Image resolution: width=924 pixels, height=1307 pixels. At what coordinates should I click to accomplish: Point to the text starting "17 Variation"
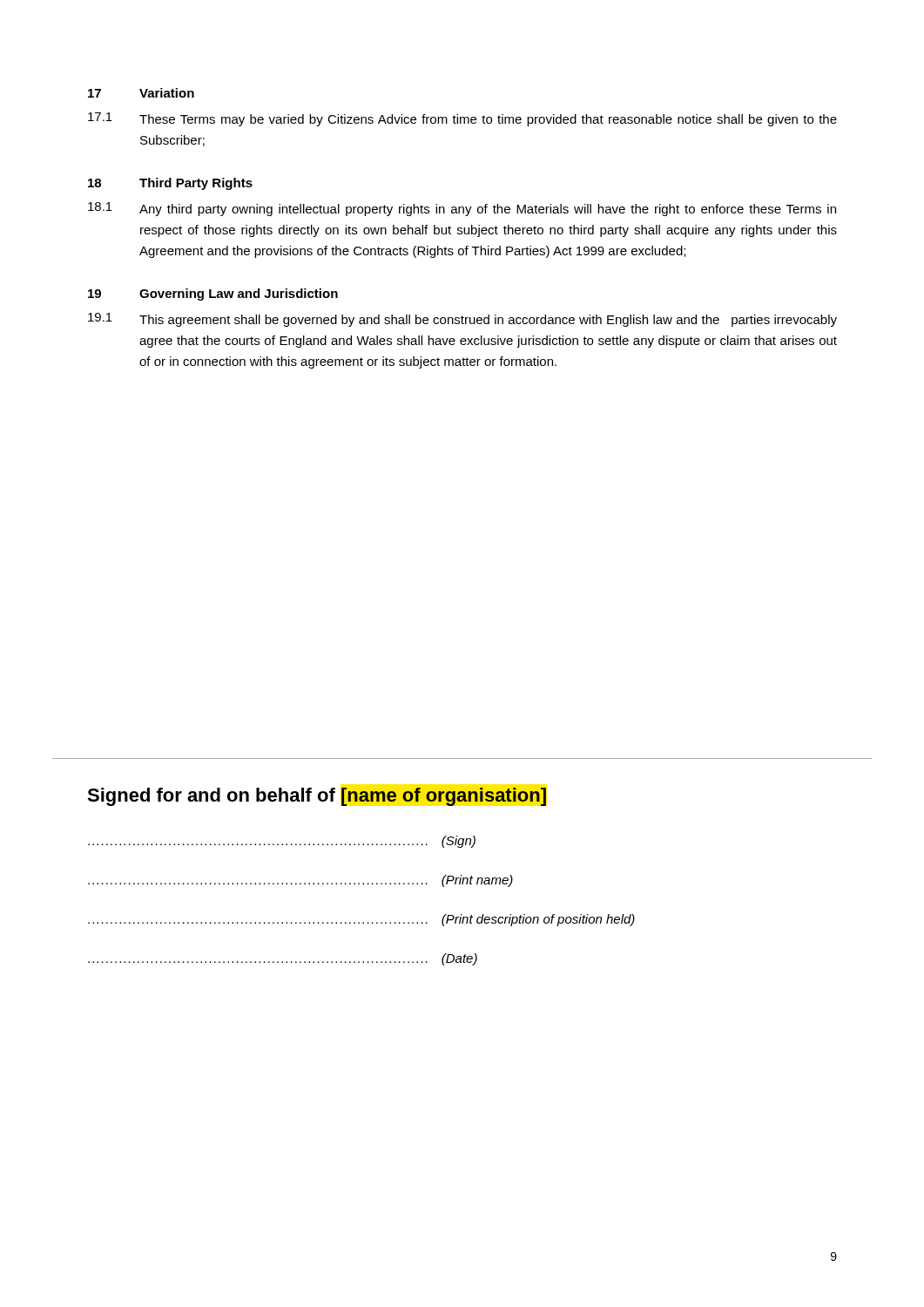coord(141,93)
